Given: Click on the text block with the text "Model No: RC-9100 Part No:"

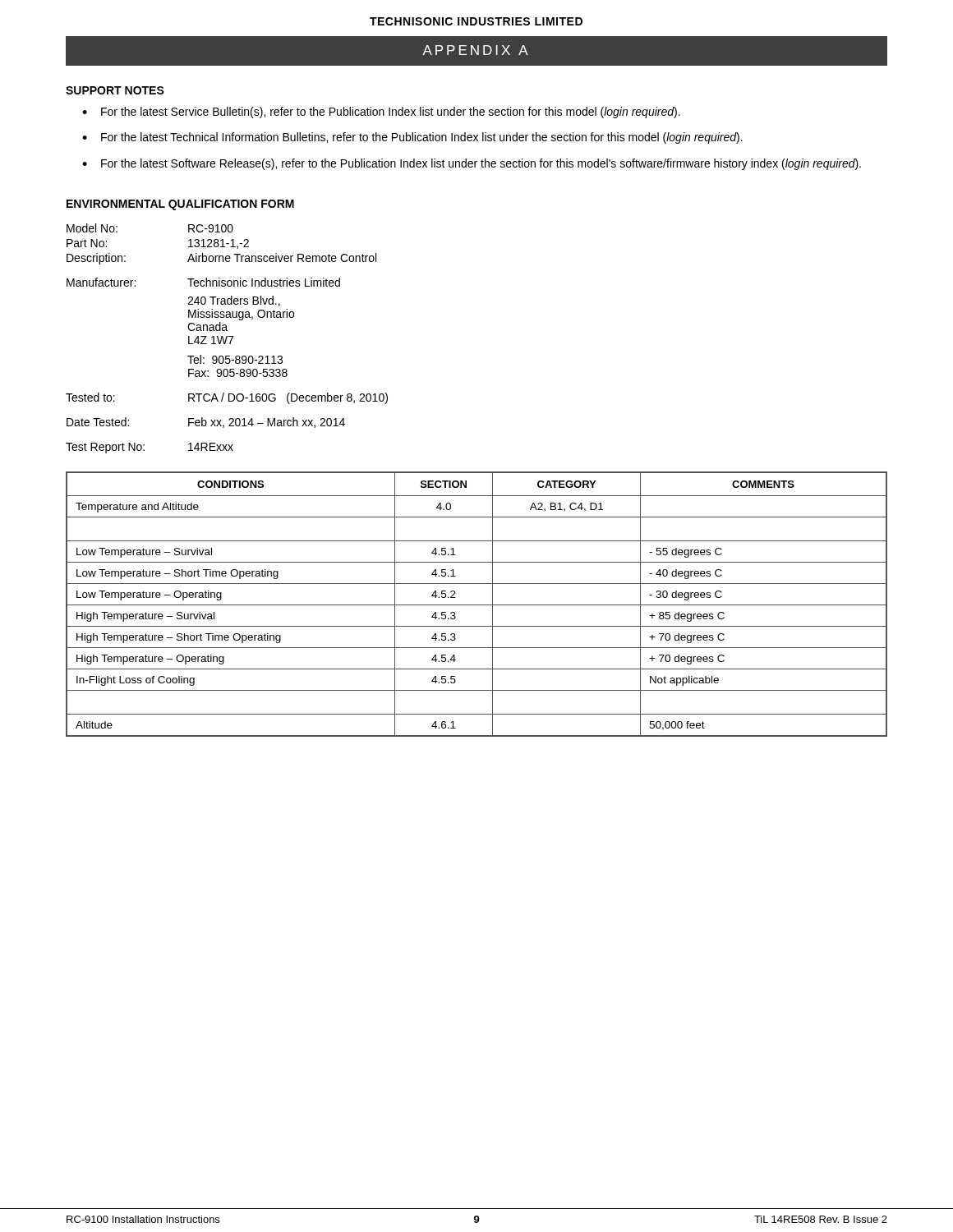Looking at the screenshot, I should click(x=221, y=244).
